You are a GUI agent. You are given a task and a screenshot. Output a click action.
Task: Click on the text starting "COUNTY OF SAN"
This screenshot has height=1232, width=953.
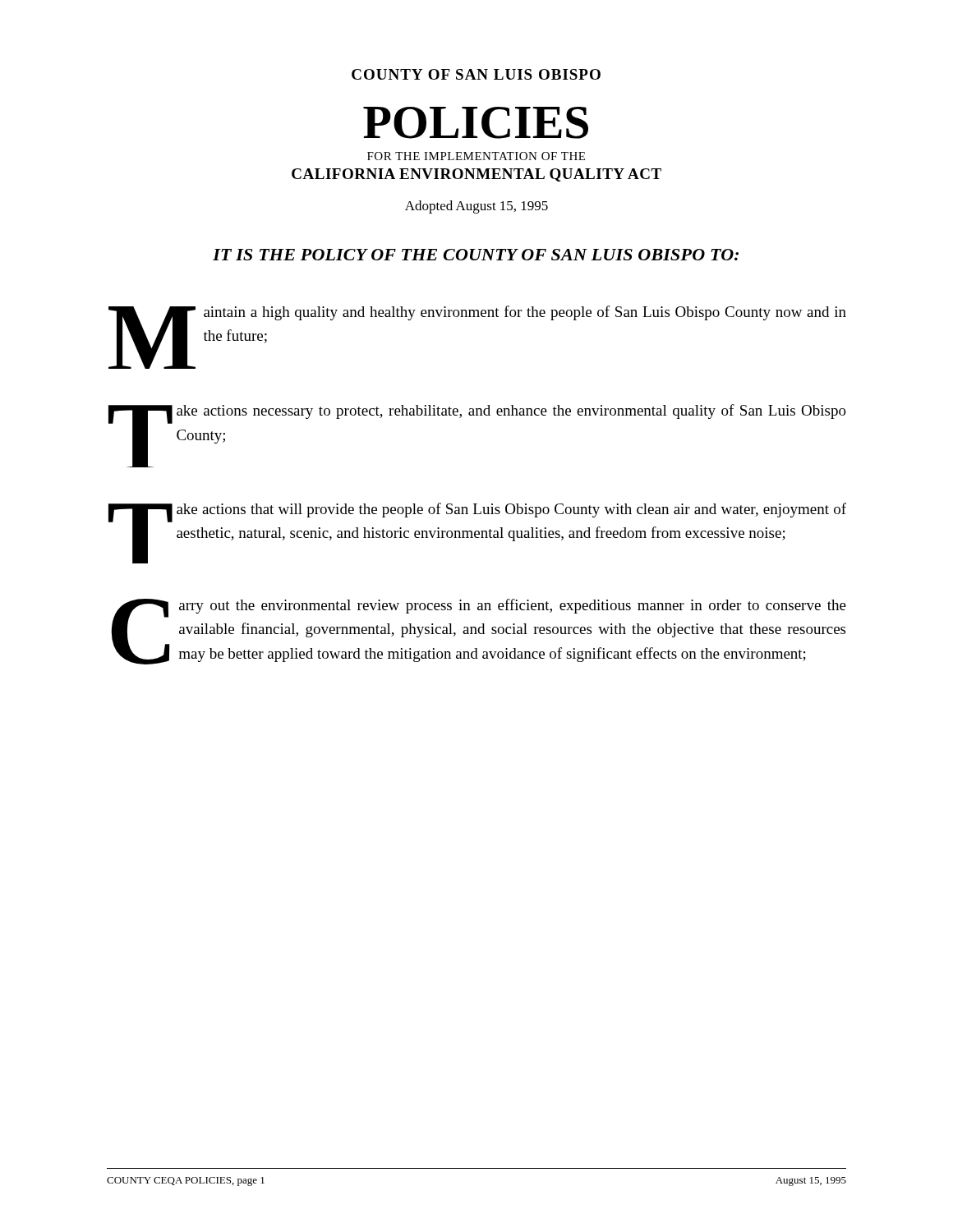pyautogui.click(x=476, y=140)
